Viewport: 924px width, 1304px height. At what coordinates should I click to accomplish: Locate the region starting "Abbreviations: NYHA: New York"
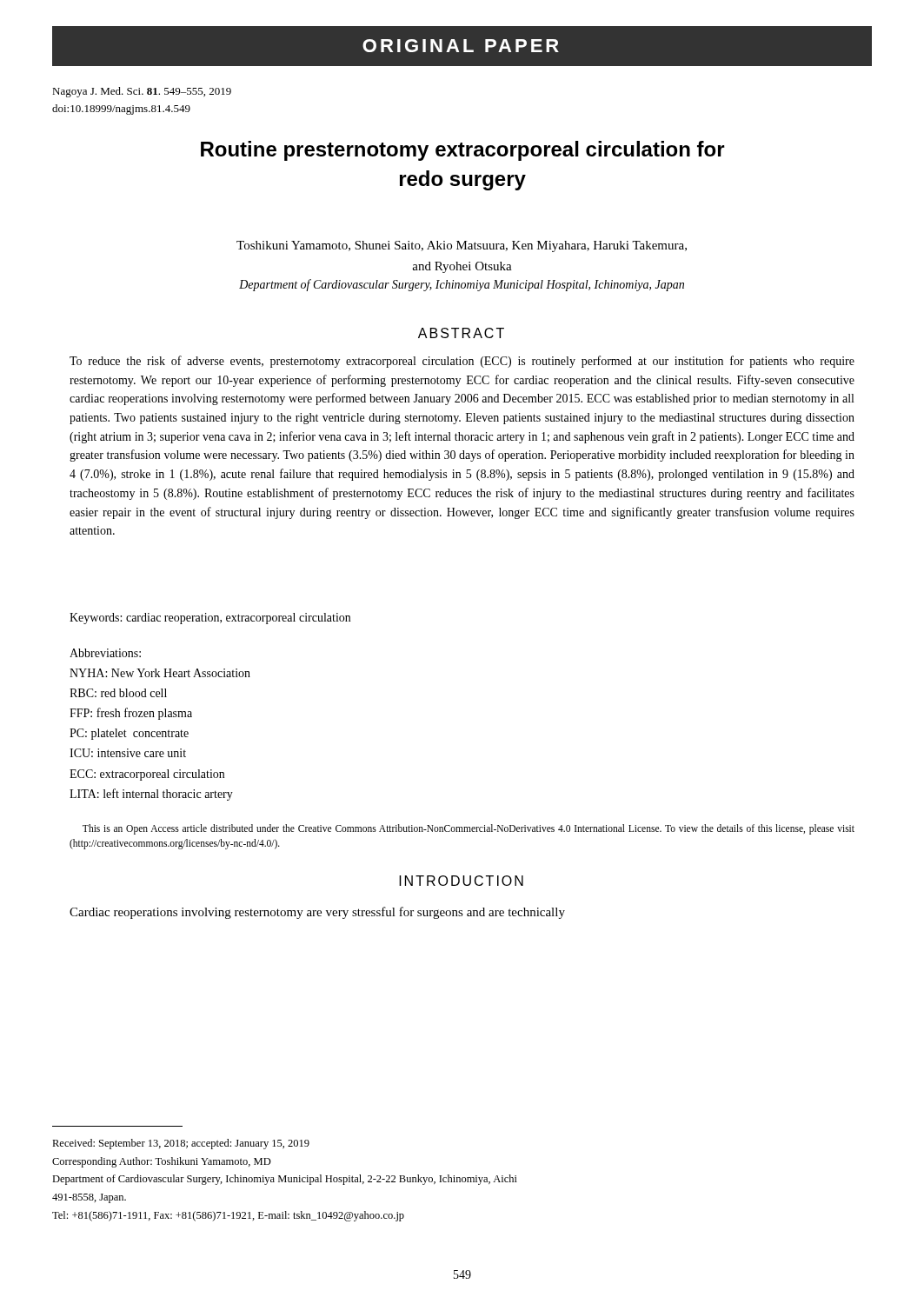160,724
